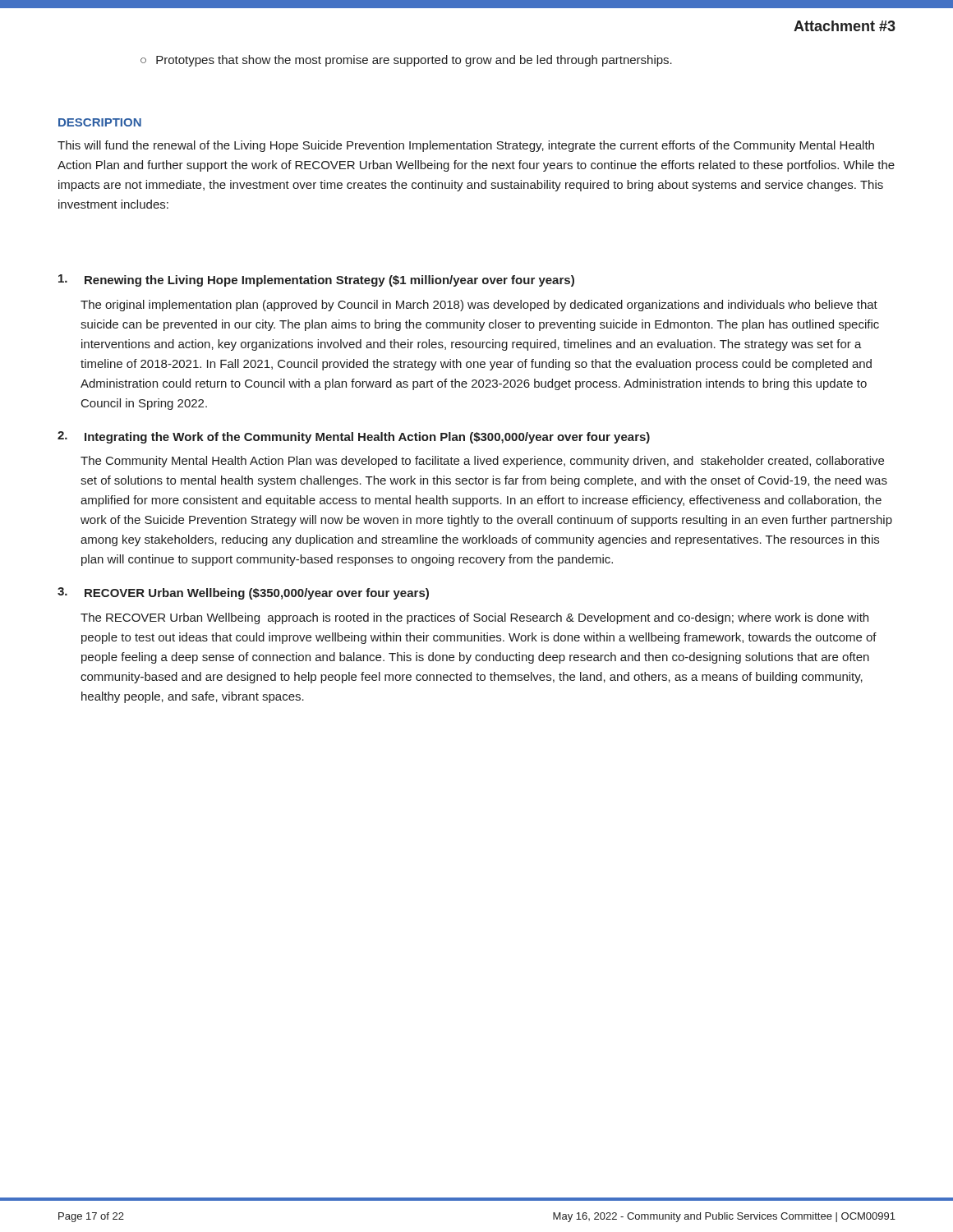Where is the passage that starts "3. RECOVER Urban"?

476,645
